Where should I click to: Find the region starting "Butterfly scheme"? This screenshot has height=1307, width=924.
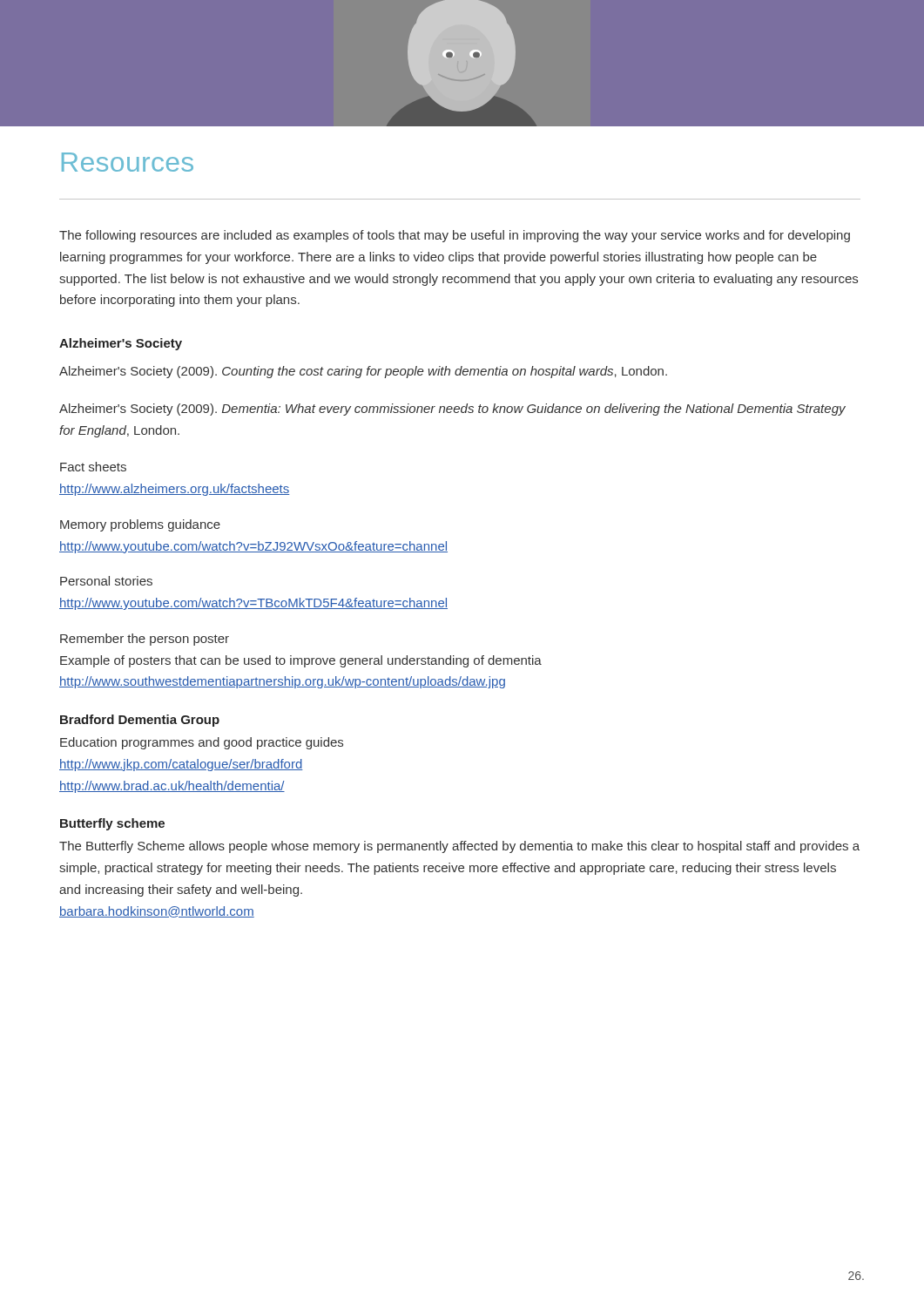(112, 823)
